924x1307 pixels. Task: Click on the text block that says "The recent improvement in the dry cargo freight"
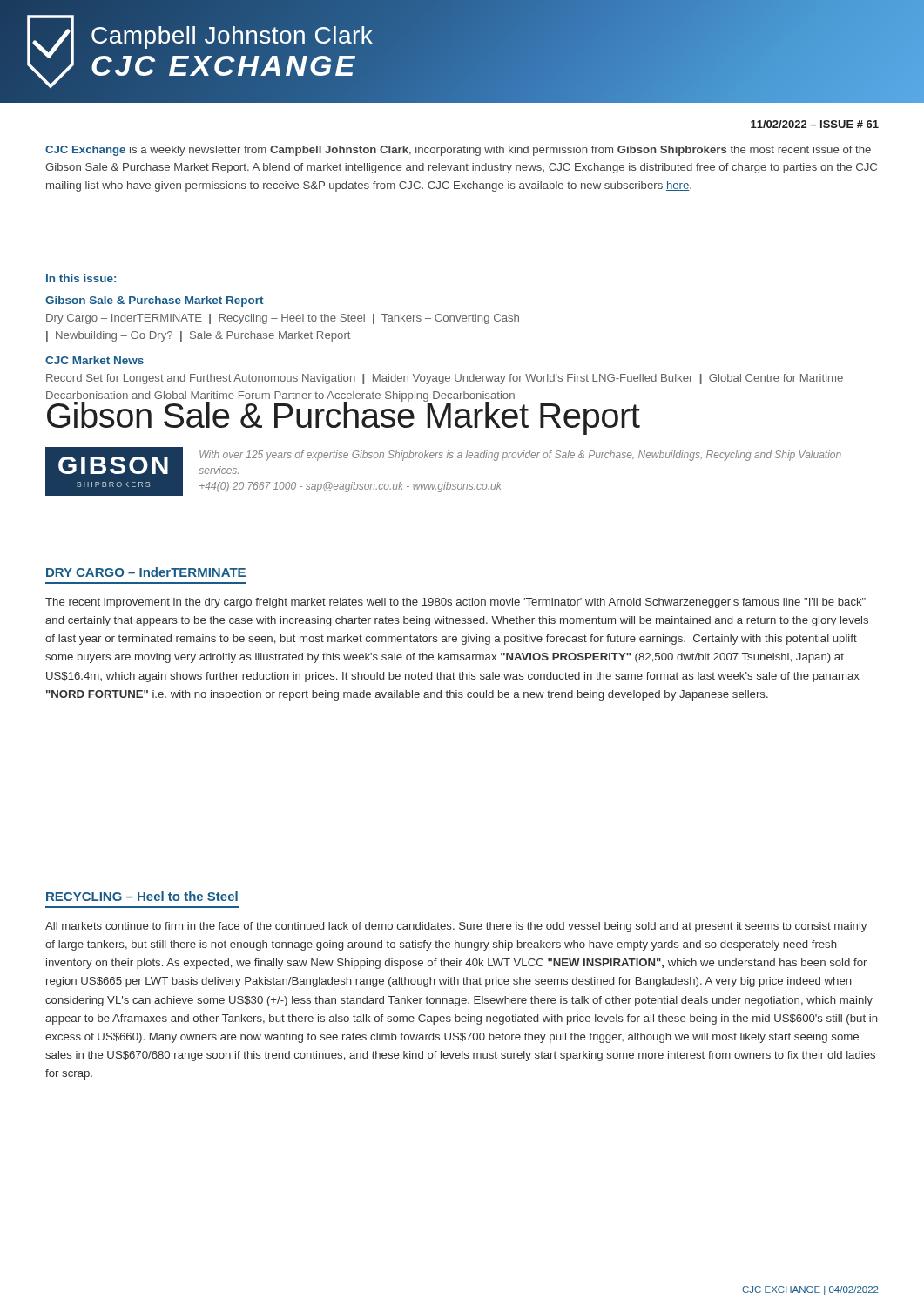coord(457,648)
